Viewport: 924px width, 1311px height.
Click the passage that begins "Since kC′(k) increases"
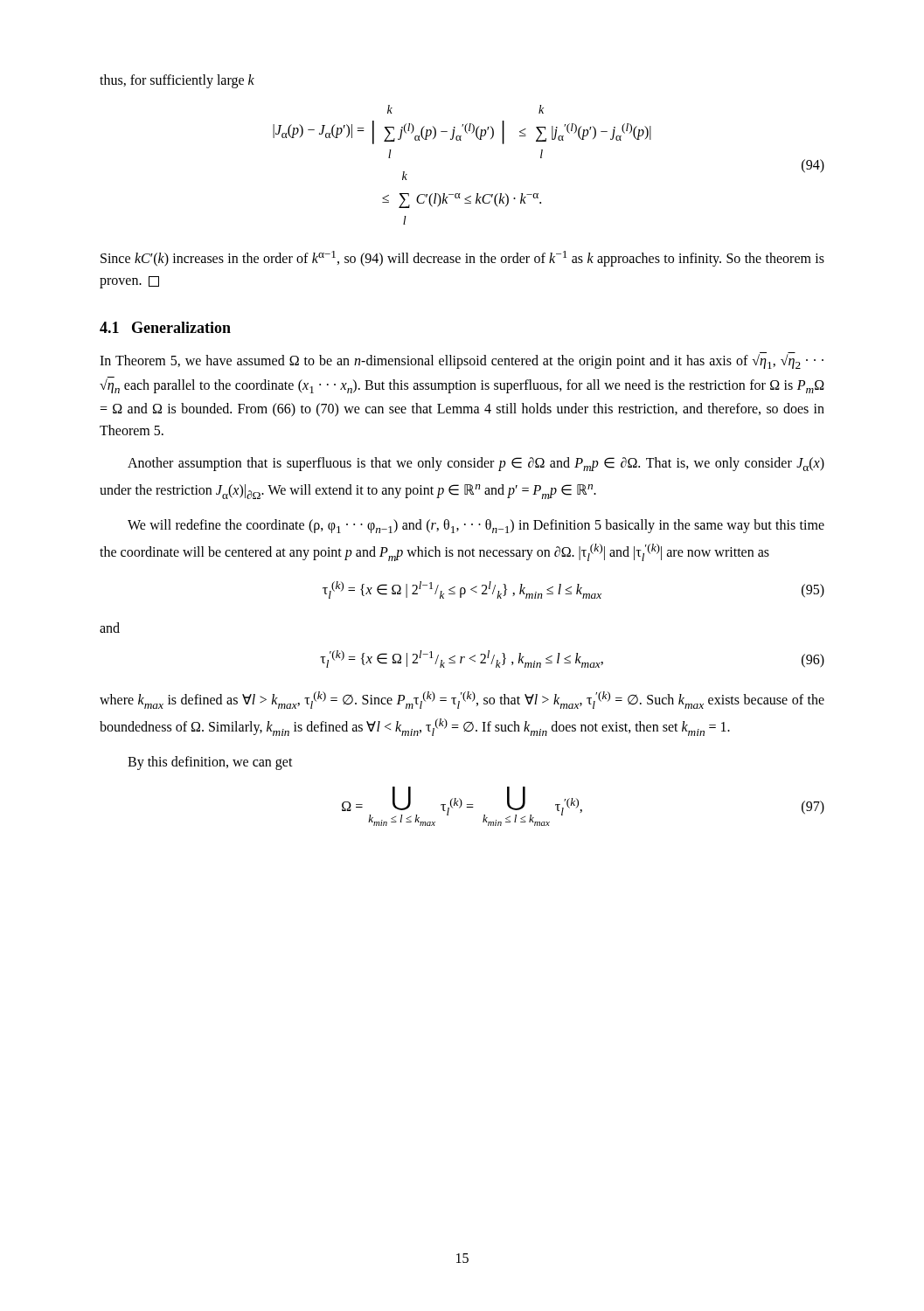[462, 267]
